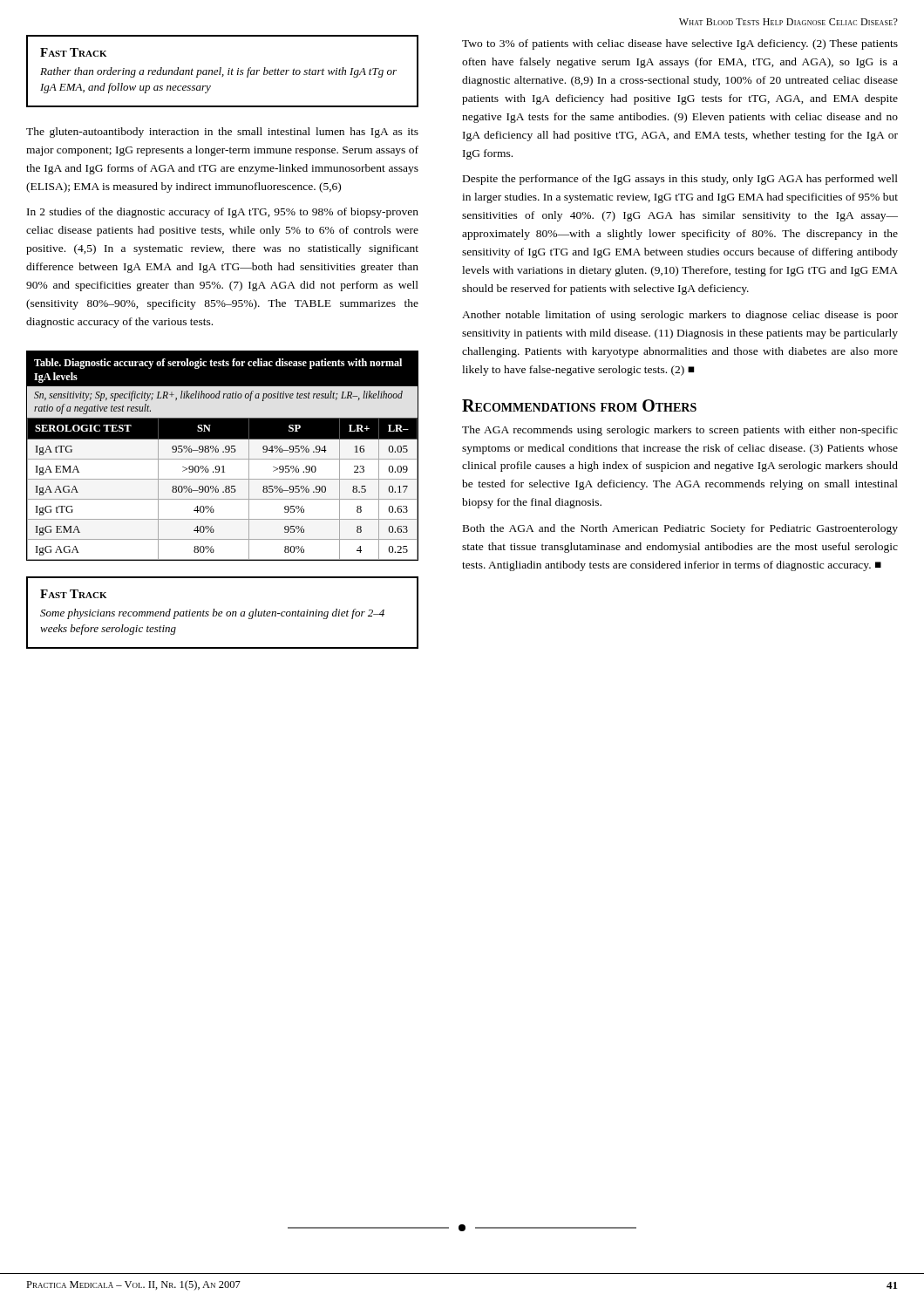Point to the region starting "In 2 studies of the diagnostic"
Image resolution: width=924 pixels, height=1308 pixels.
(222, 266)
